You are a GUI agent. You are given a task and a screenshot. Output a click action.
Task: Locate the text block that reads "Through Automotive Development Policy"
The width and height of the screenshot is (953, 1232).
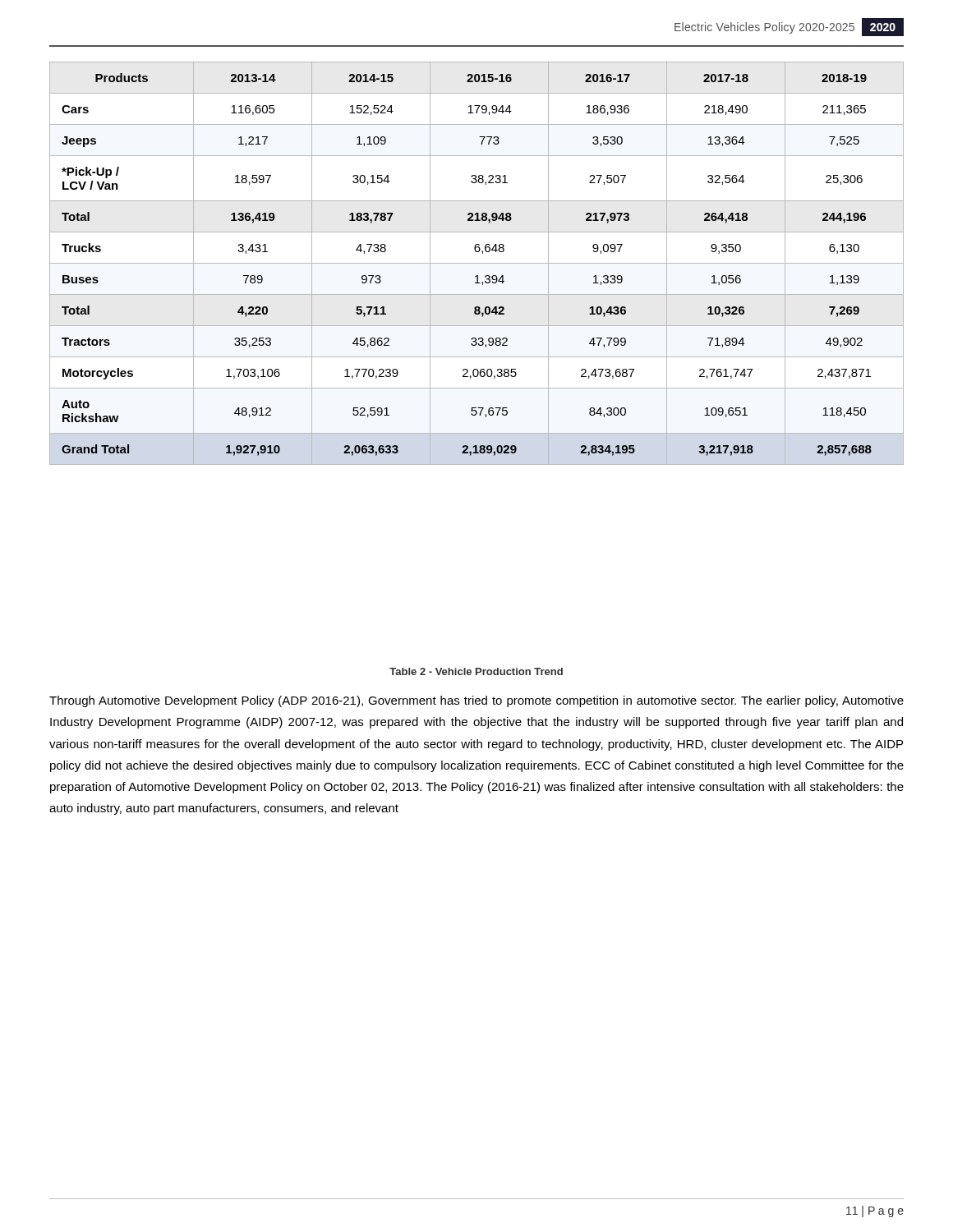(x=476, y=754)
